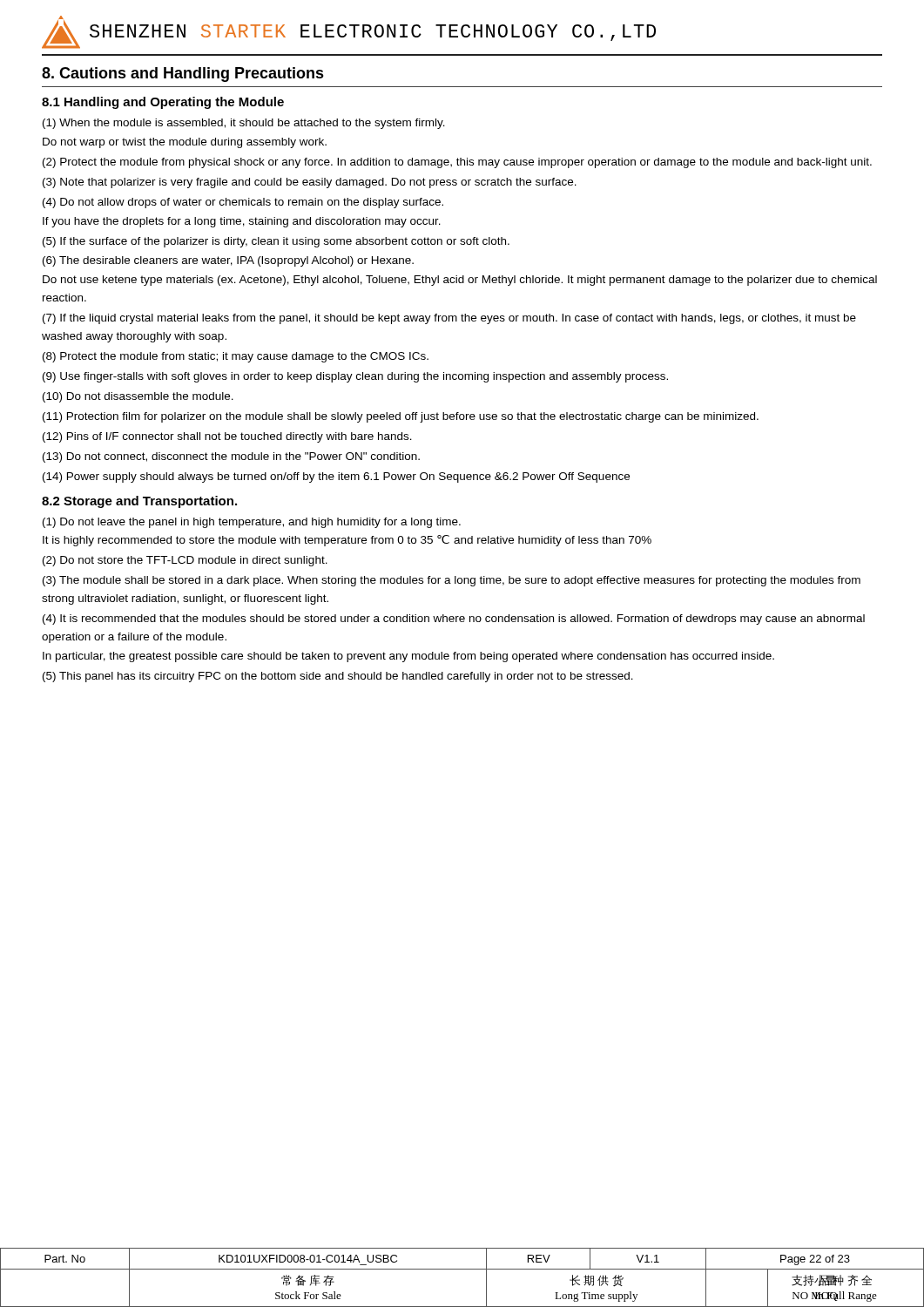Select the text block that says "In particular, the greatest possible care"
The width and height of the screenshot is (924, 1307).
click(x=408, y=656)
